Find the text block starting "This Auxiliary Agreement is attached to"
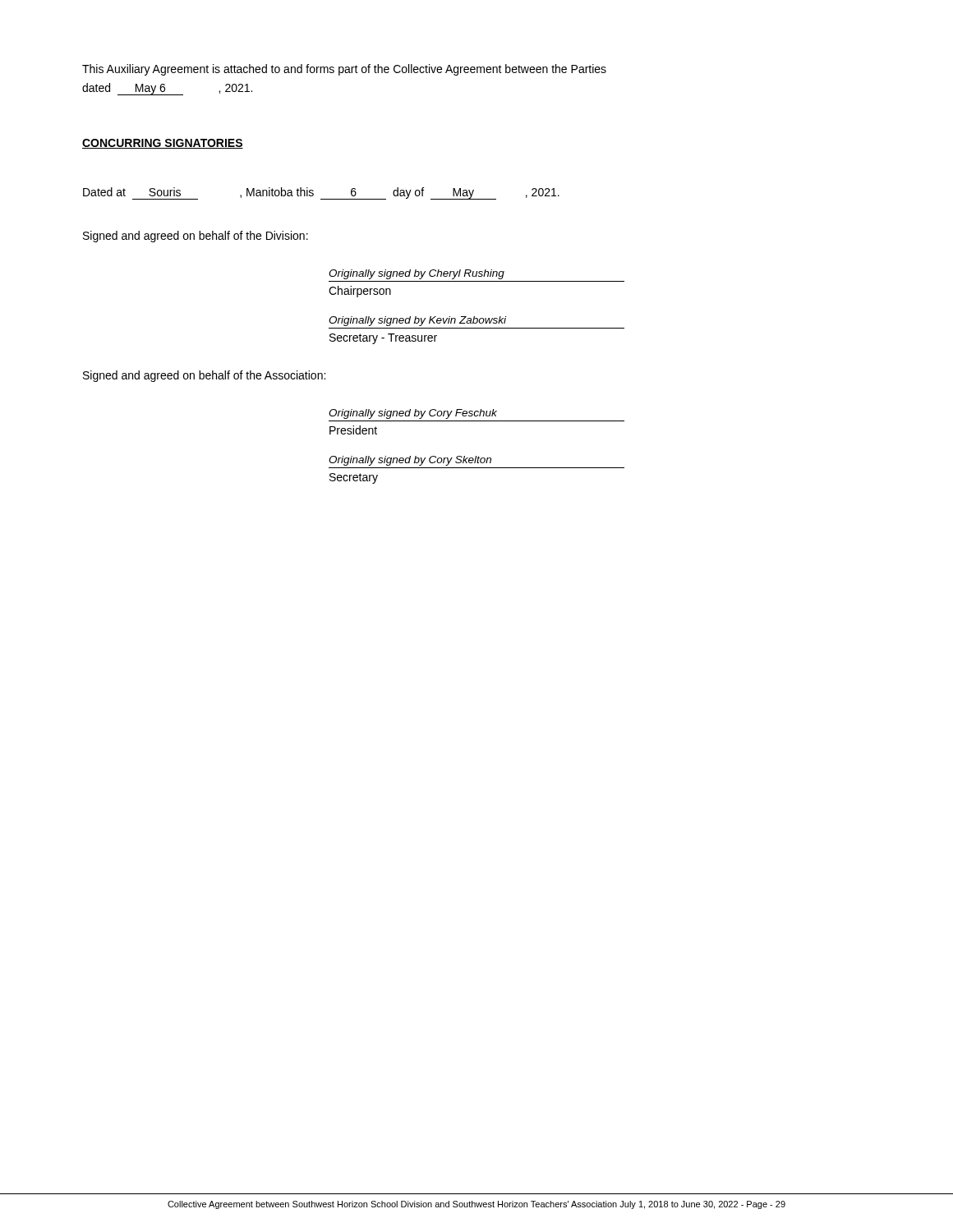The width and height of the screenshot is (953, 1232). (476, 78)
